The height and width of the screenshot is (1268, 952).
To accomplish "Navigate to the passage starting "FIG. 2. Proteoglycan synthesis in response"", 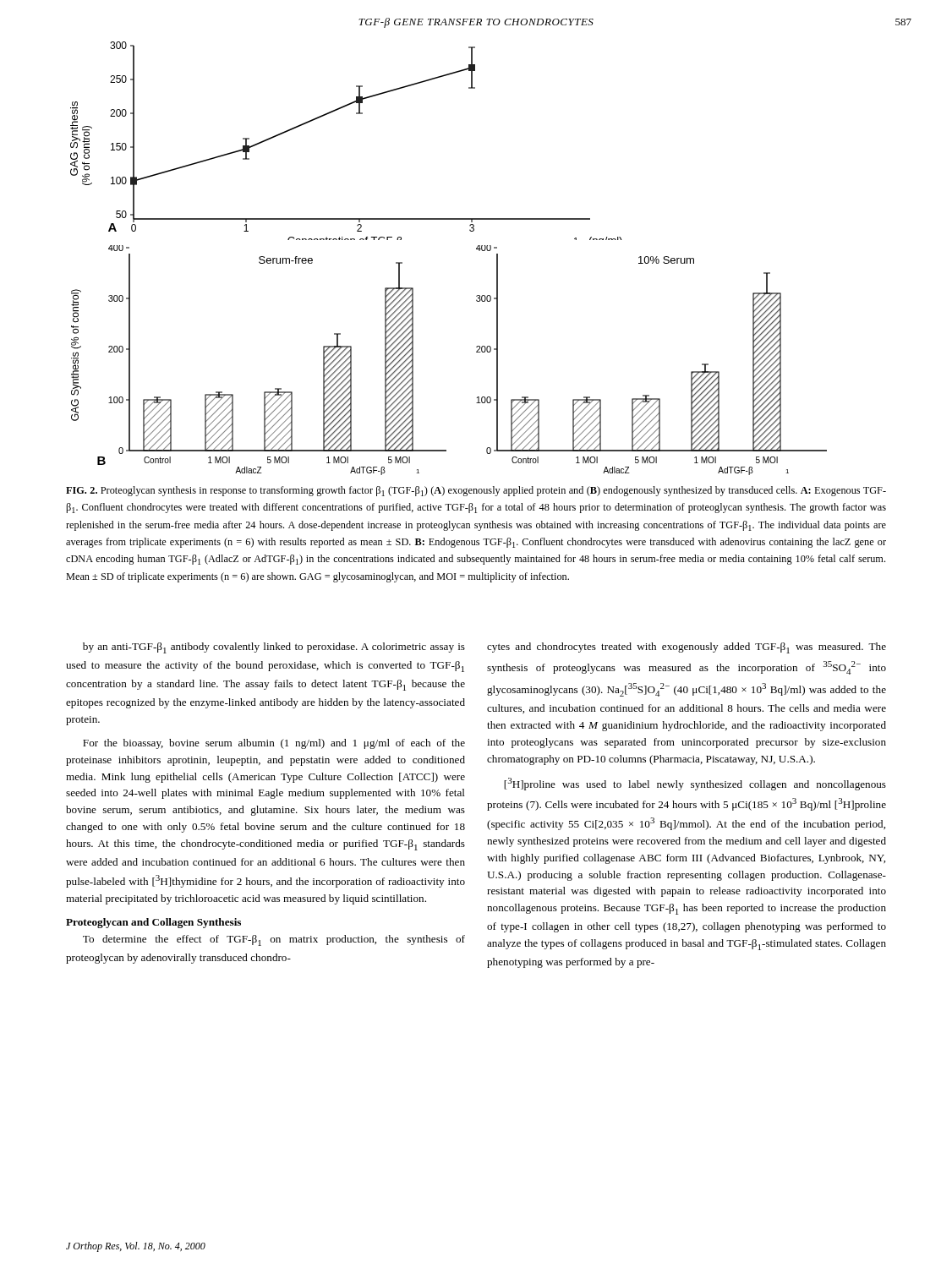I will 476,533.
